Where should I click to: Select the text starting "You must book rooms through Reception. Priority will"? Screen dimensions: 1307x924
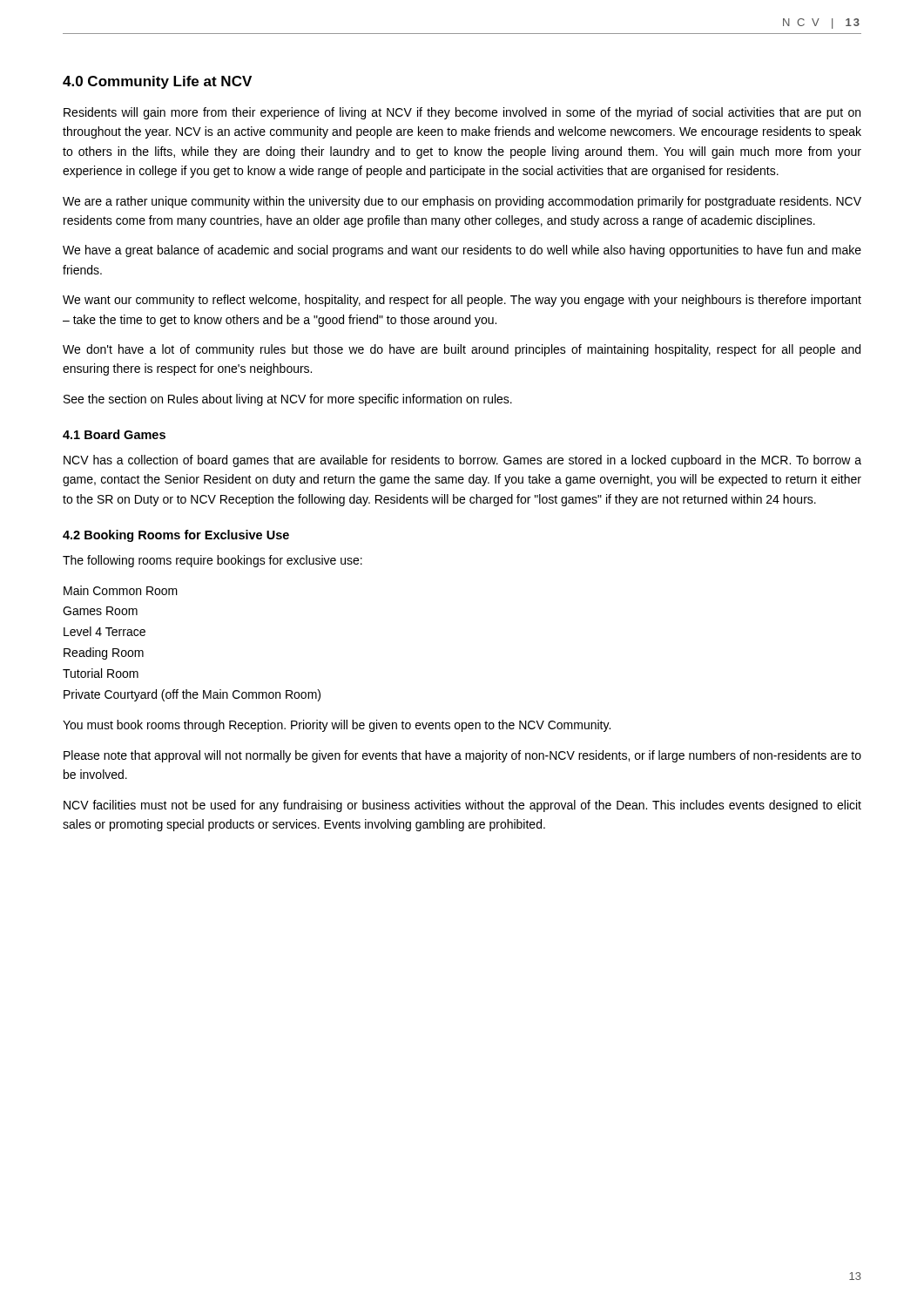pos(337,725)
